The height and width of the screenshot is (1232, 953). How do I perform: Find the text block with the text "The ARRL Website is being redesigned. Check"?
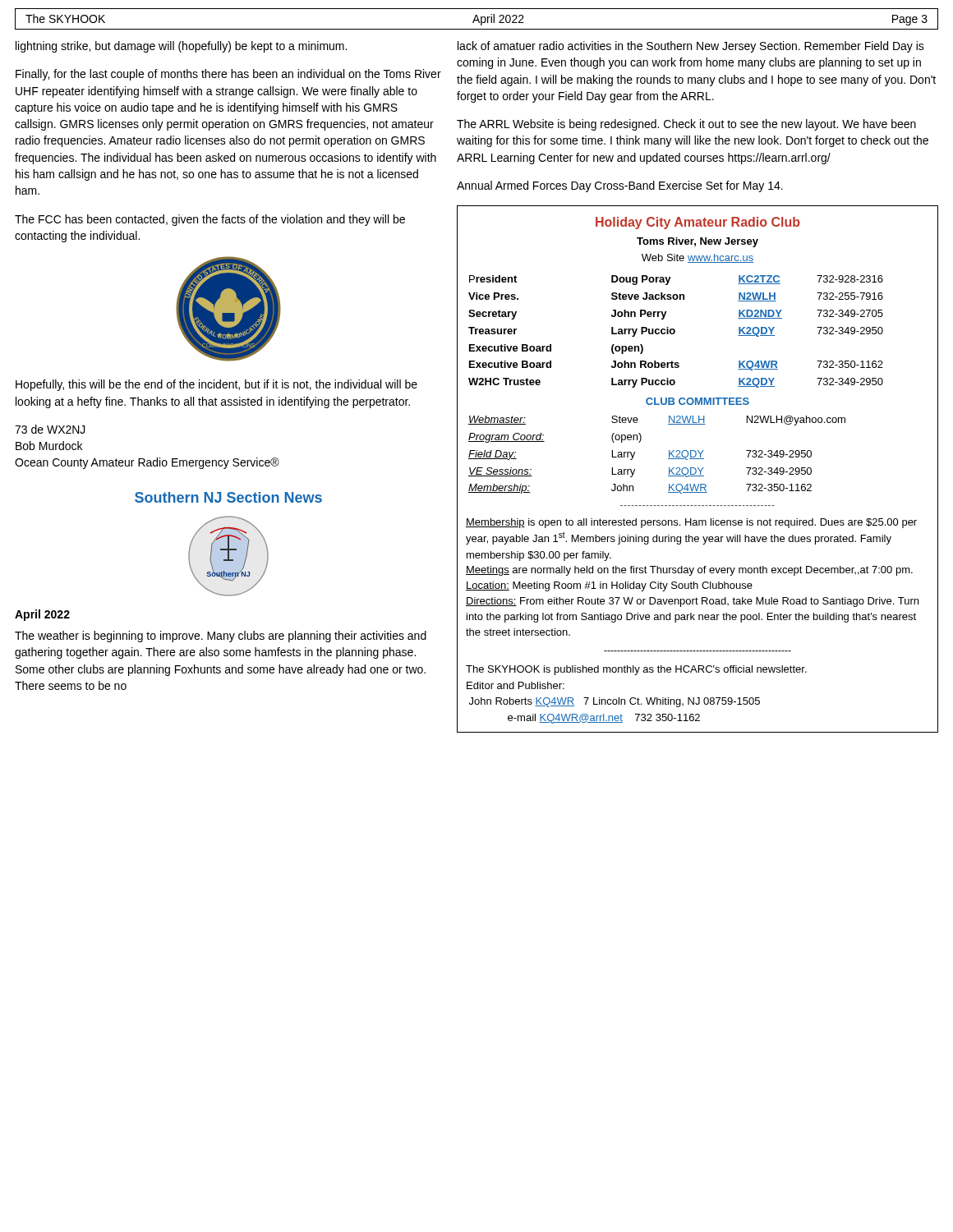coord(693,141)
